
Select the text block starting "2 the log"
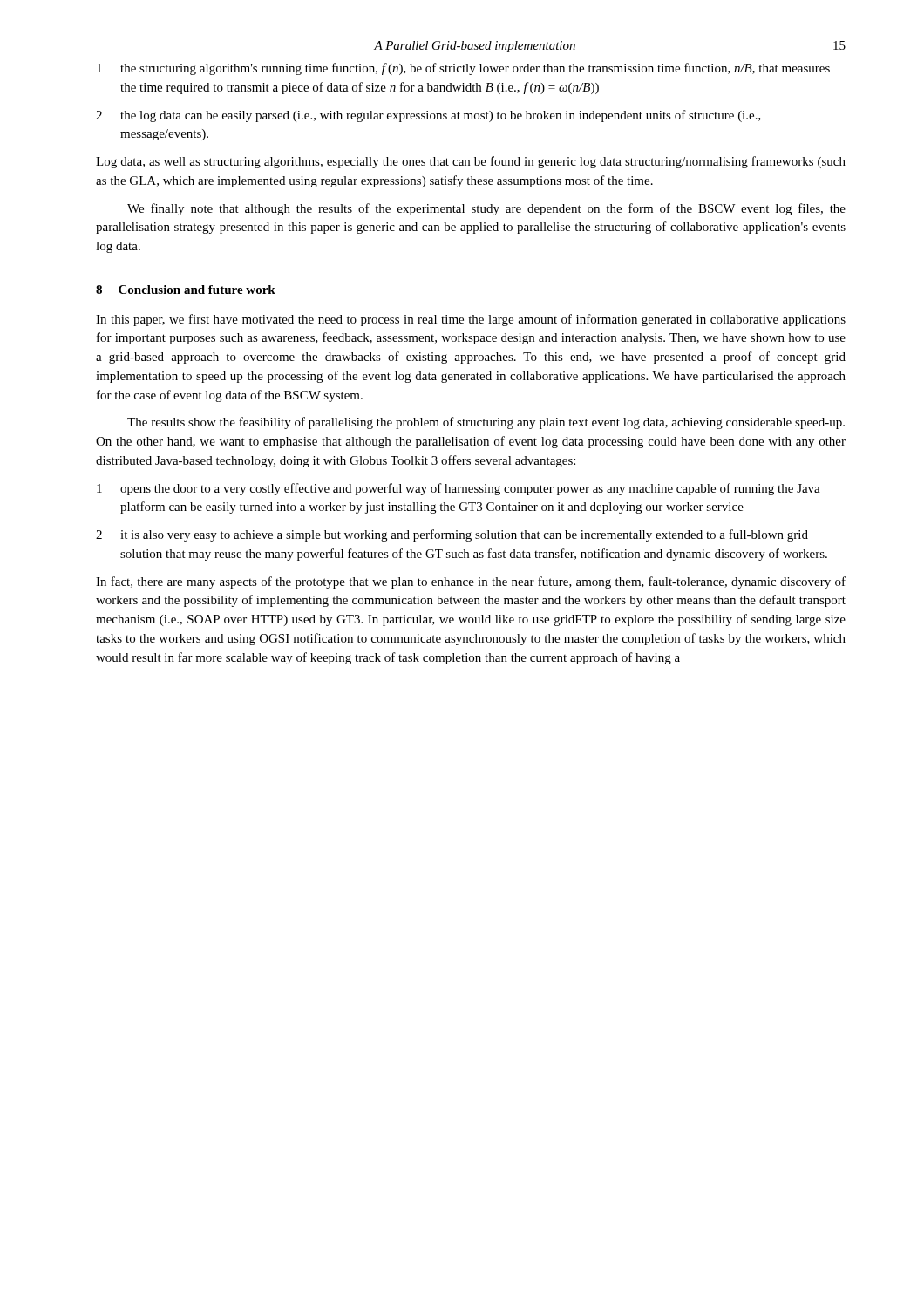(471, 125)
